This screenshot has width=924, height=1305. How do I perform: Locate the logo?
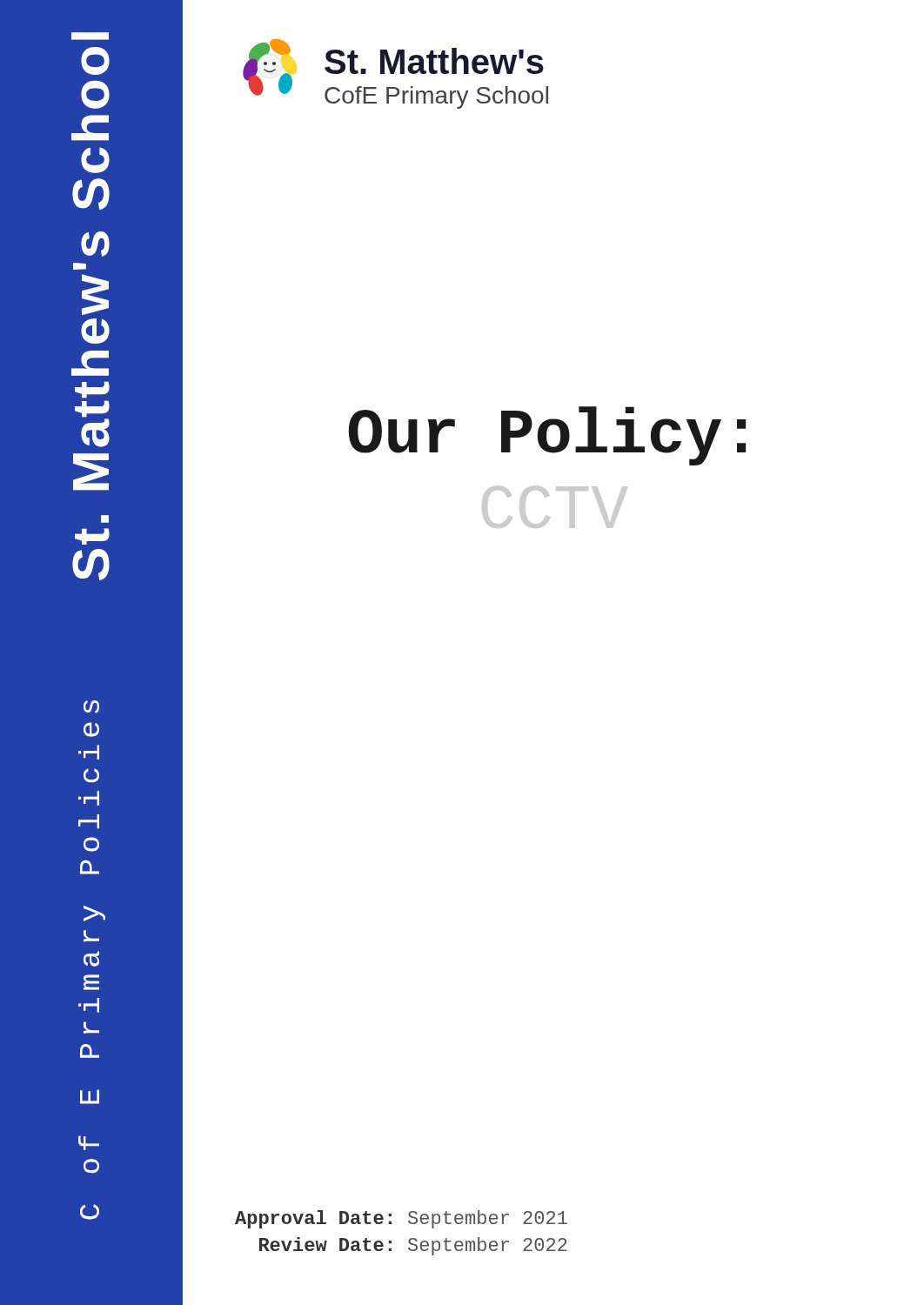tap(444, 90)
